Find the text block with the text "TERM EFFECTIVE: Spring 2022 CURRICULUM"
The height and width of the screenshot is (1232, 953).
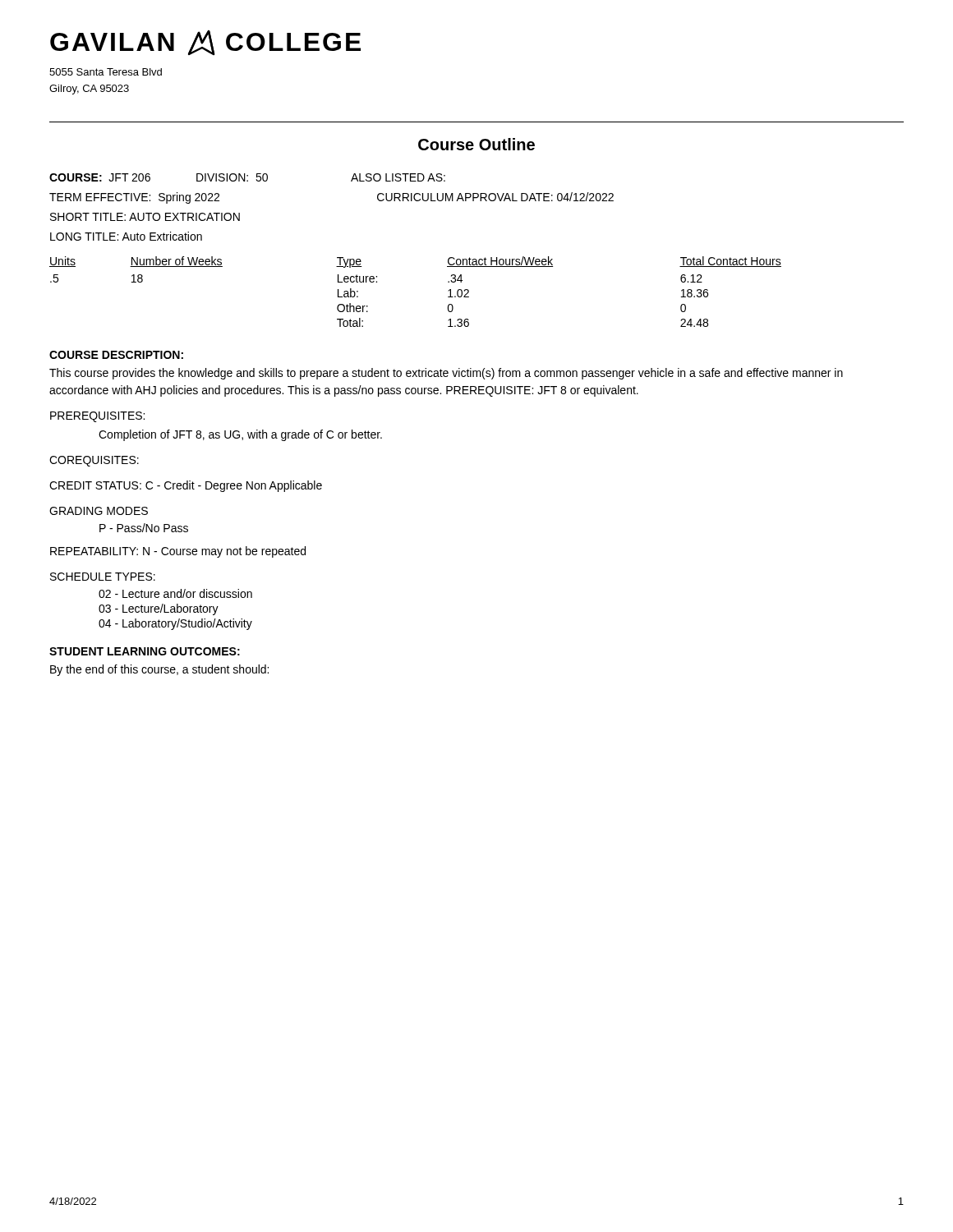[136, 198]
